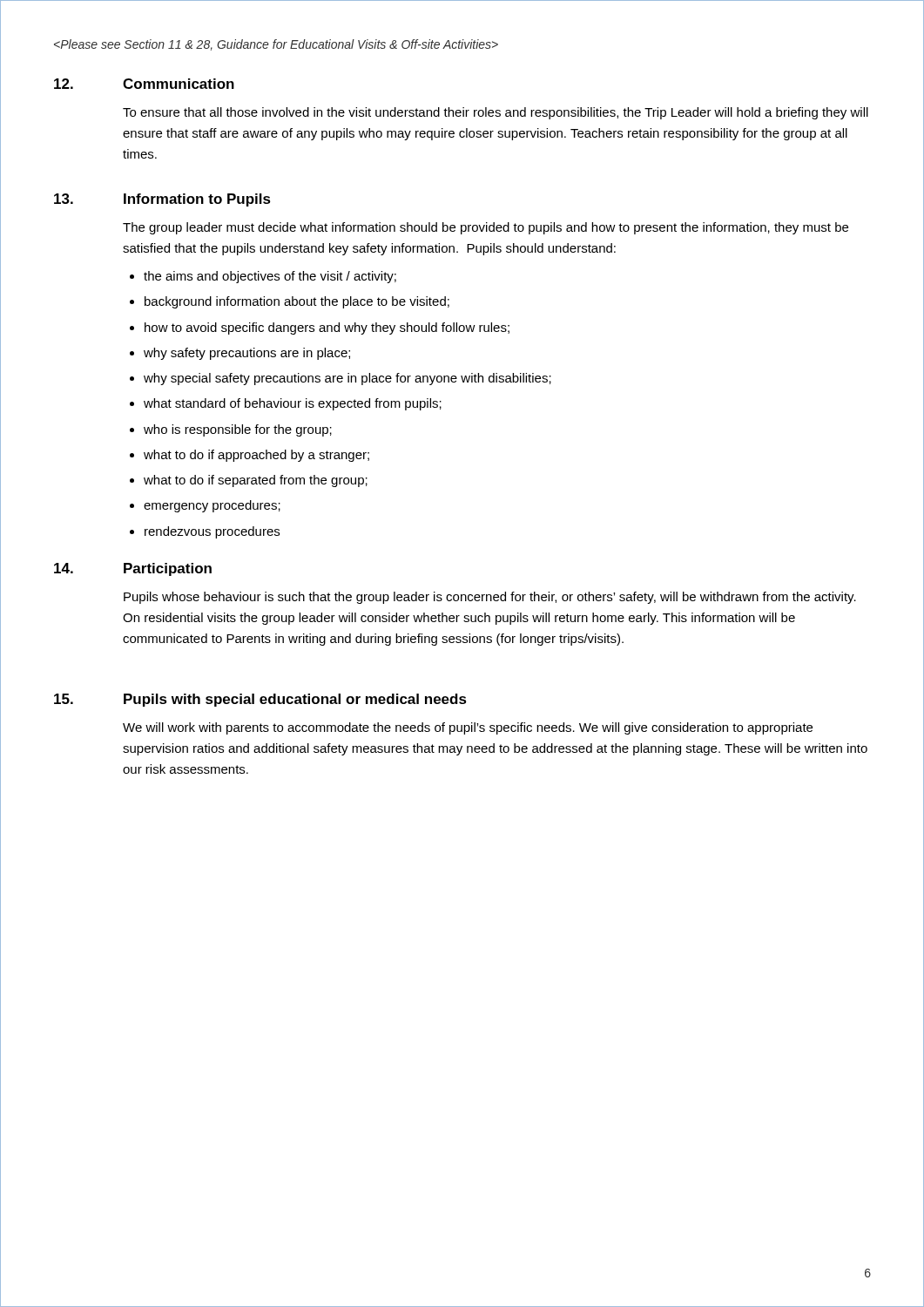Find the text block starting "the aims and objectives of the visit /"
The image size is (924, 1307).
coord(270,276)
